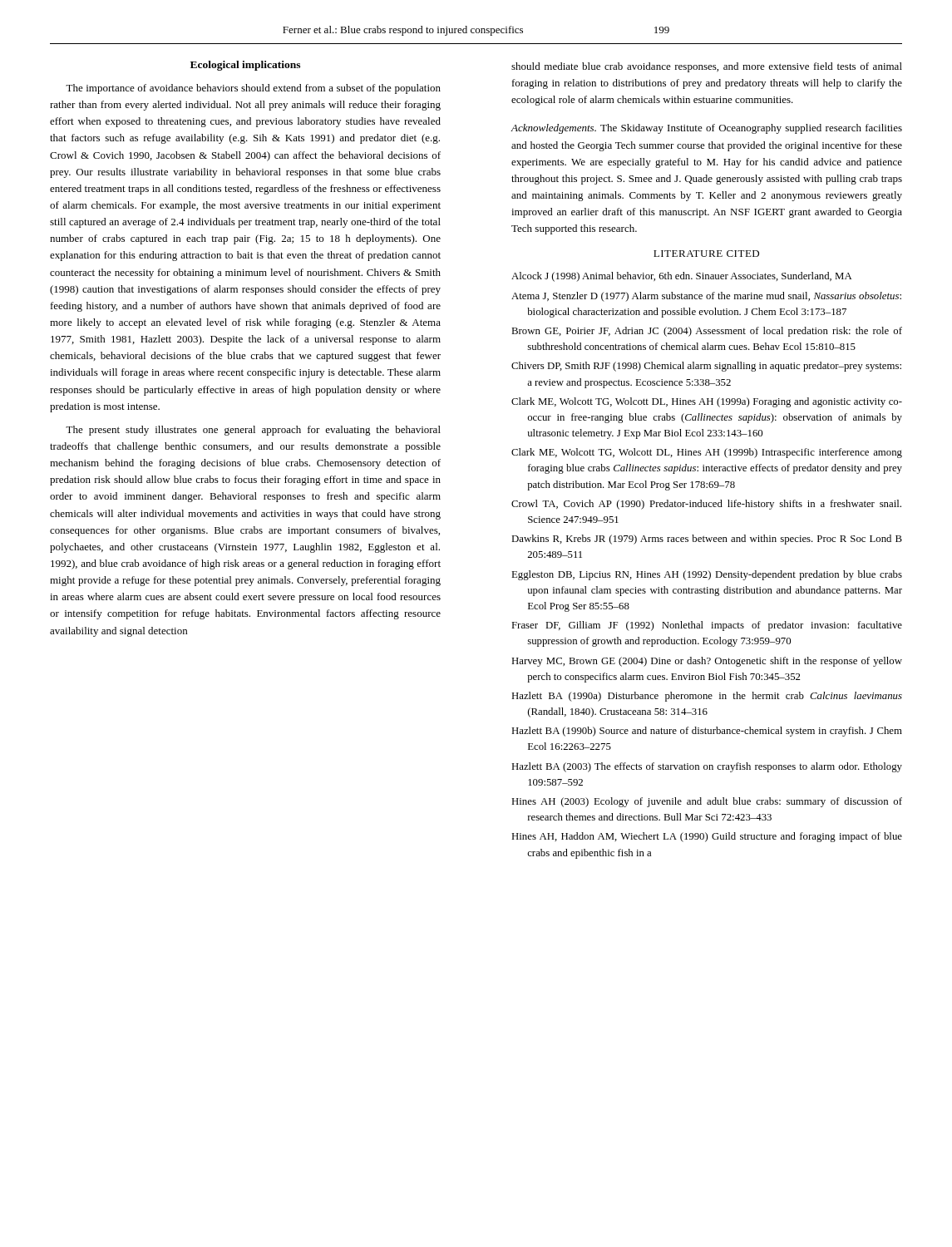This screenshot has width=952, height=1247.
Task: Locate the list item containing "Brown GE, Poirier JF, Adrian JC (2004)"
Action: [707, 339]
